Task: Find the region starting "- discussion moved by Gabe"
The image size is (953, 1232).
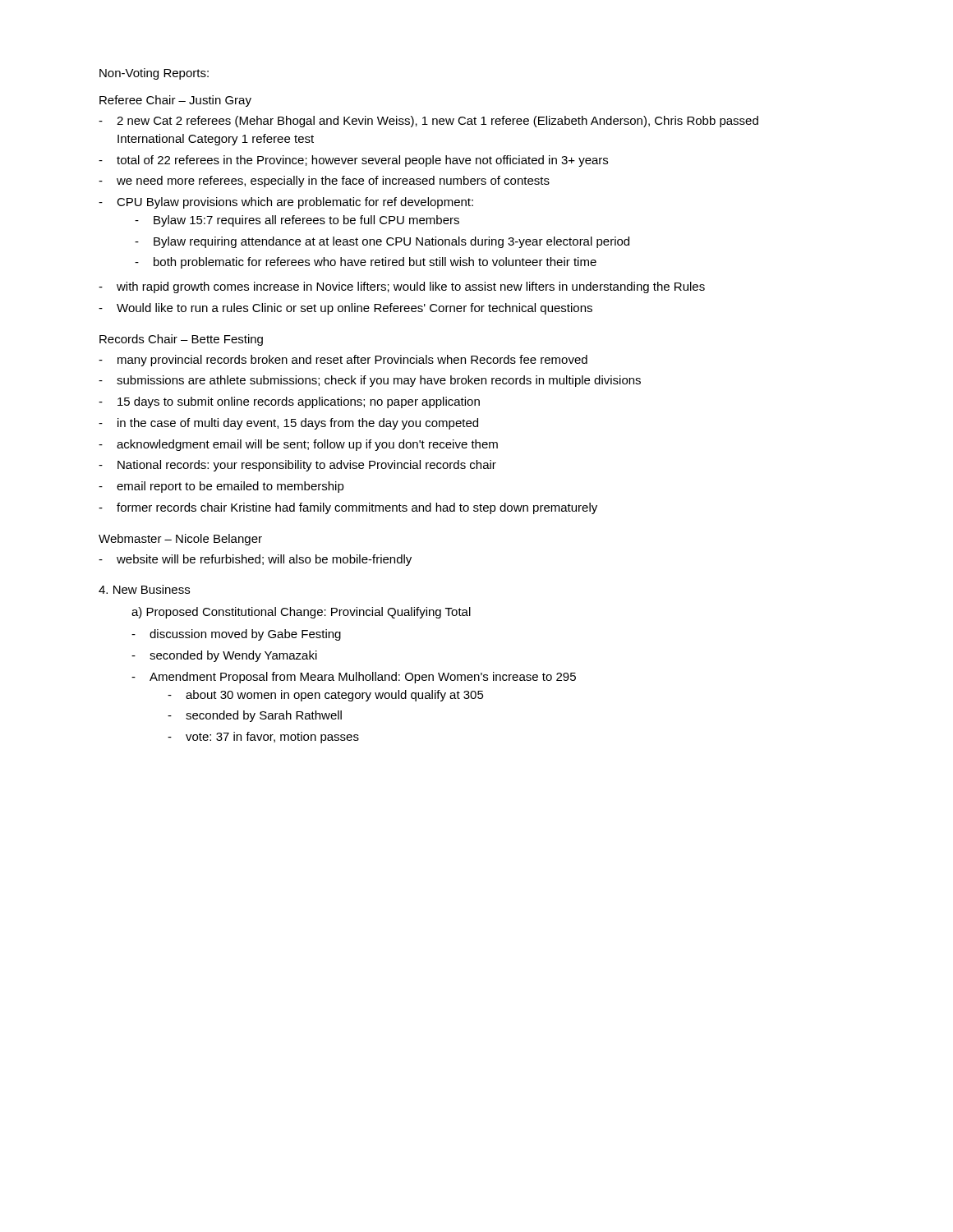Action: [236, 635]
